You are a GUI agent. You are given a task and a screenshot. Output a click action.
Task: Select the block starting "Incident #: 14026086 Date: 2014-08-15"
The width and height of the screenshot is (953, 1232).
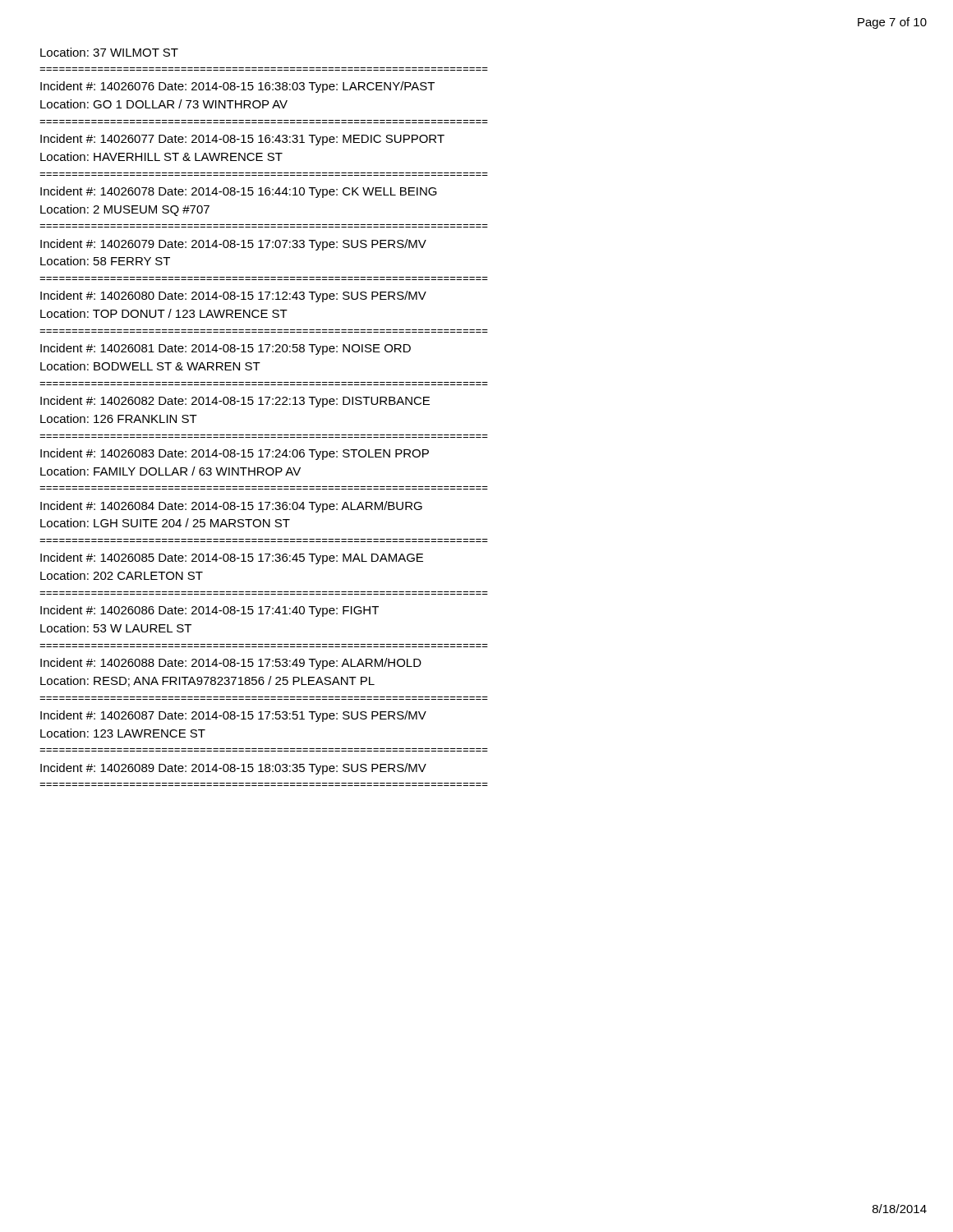point(209,611)
